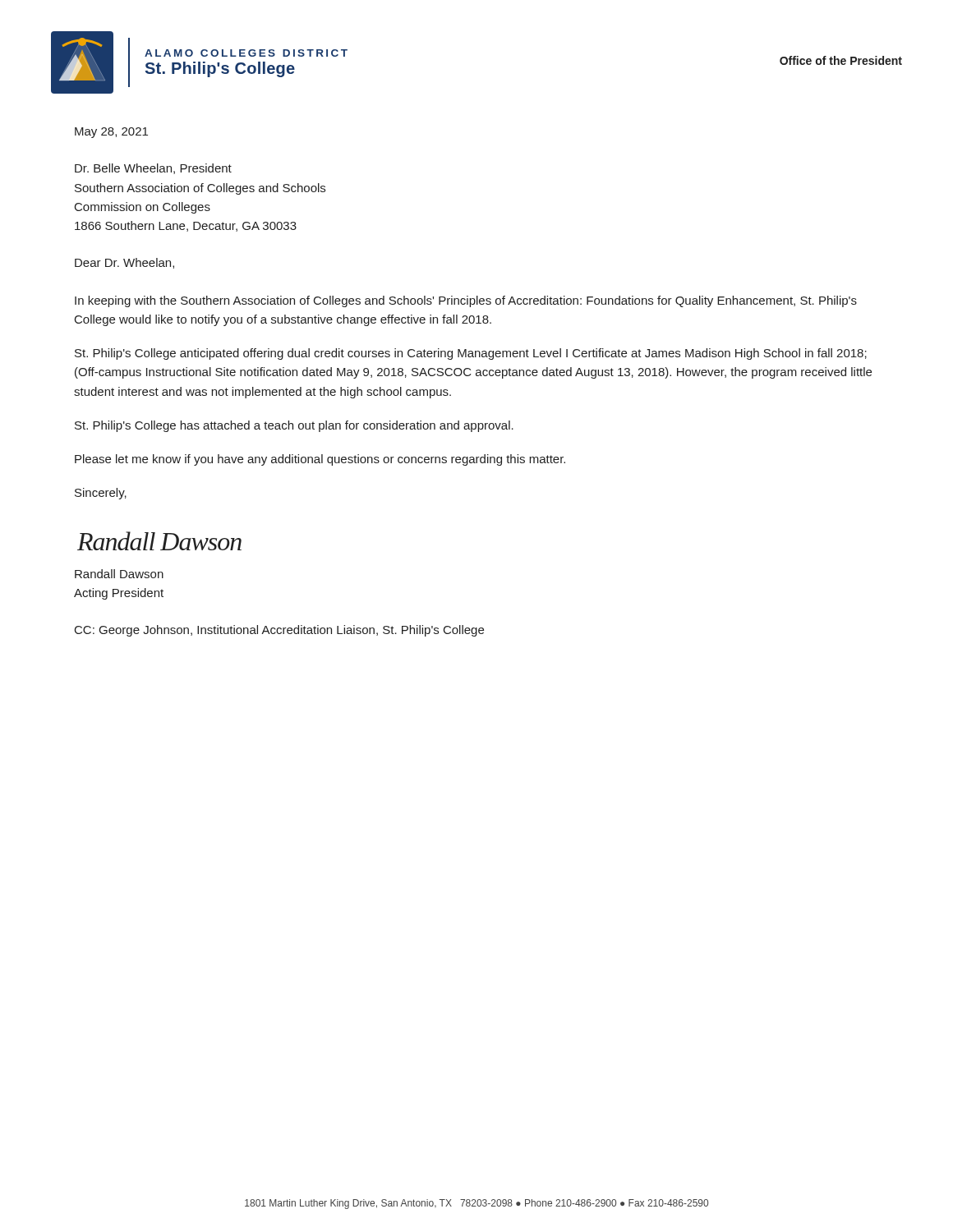This screenshot has height=1232, width=953.
Task: Find the text that reads "Dear Dr. Wheelan,"
Action: point(125,263)
